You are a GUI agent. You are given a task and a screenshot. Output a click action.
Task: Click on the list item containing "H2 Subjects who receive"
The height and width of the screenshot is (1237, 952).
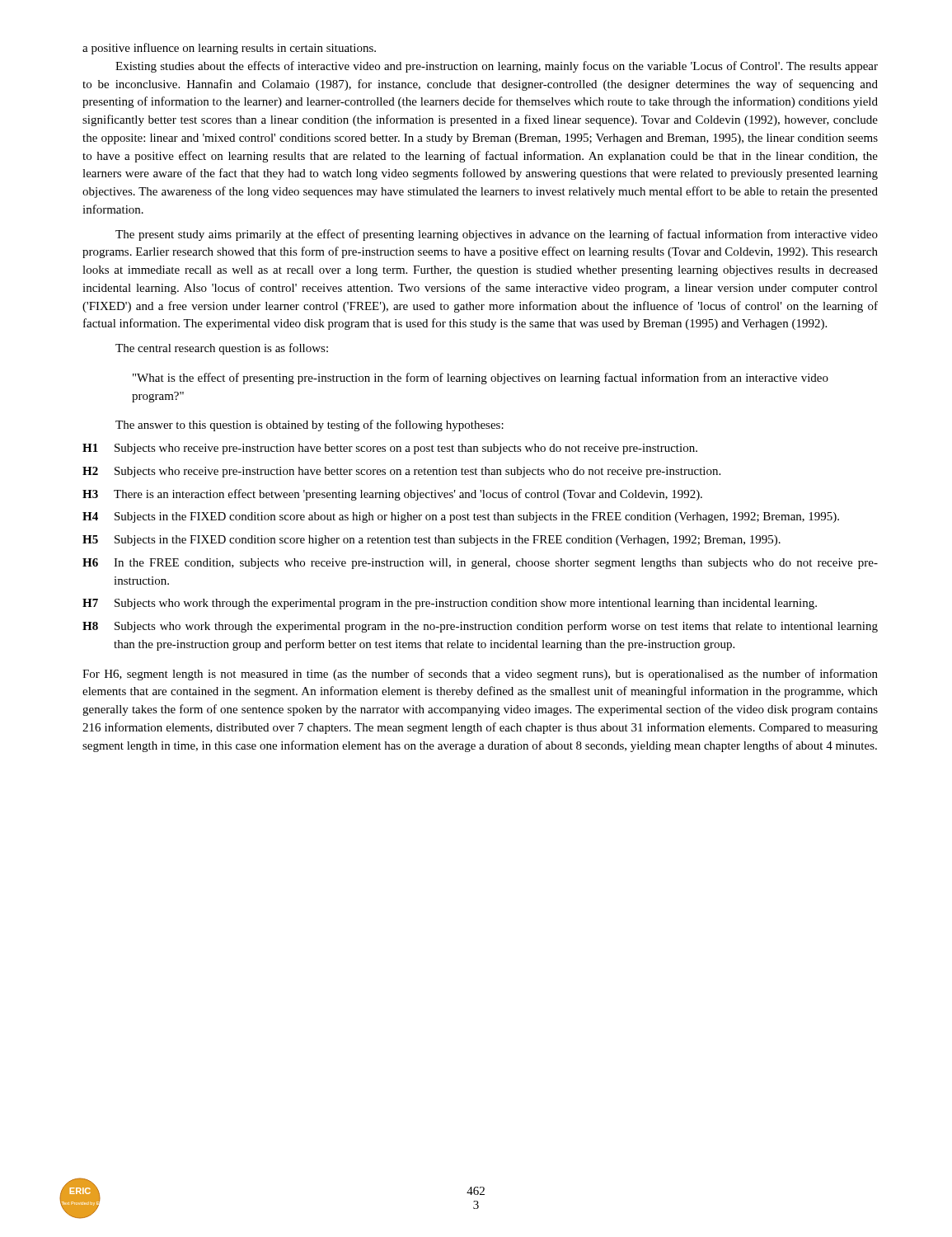[x=480, y=471]
